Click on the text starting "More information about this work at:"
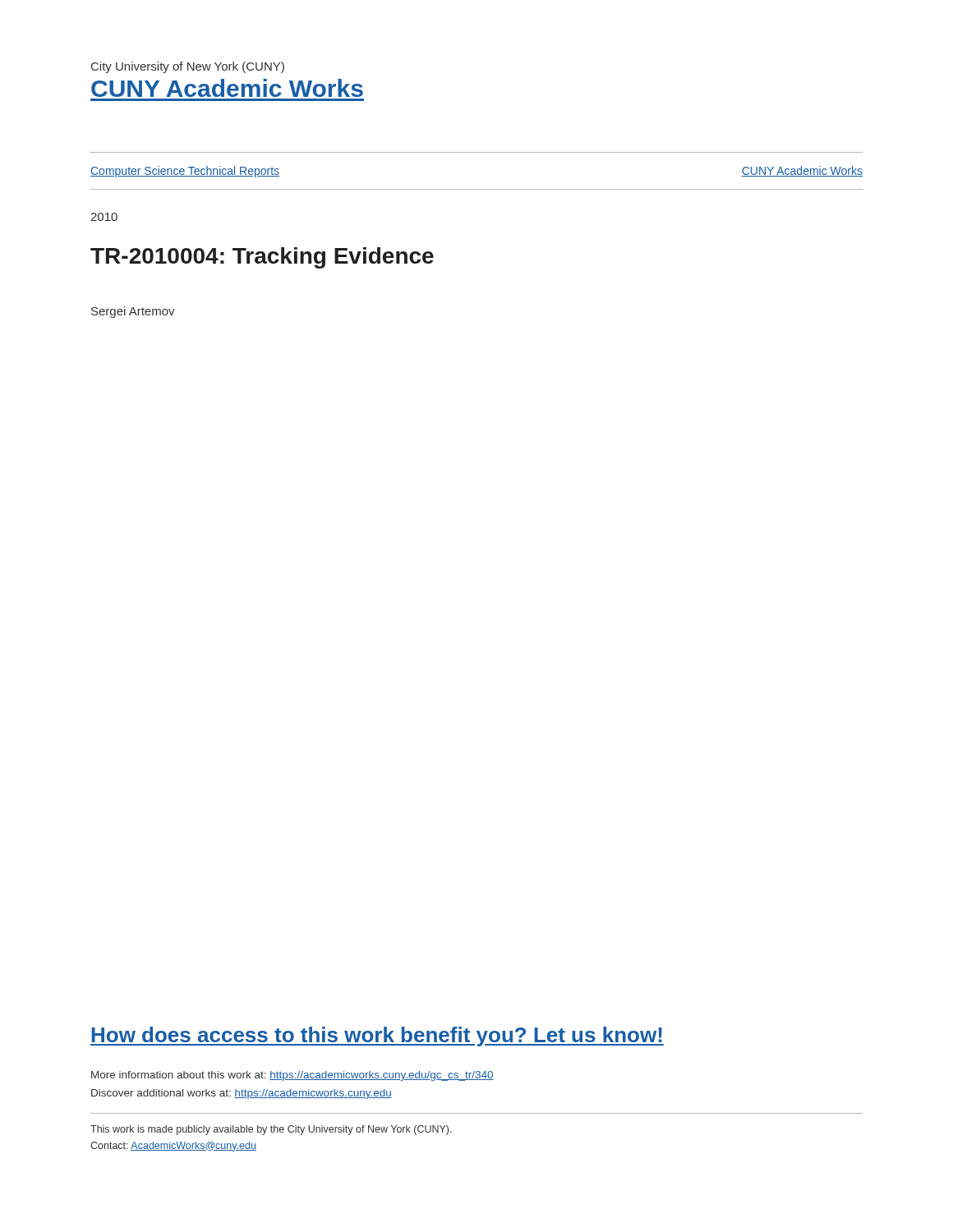 [292, 1084]
